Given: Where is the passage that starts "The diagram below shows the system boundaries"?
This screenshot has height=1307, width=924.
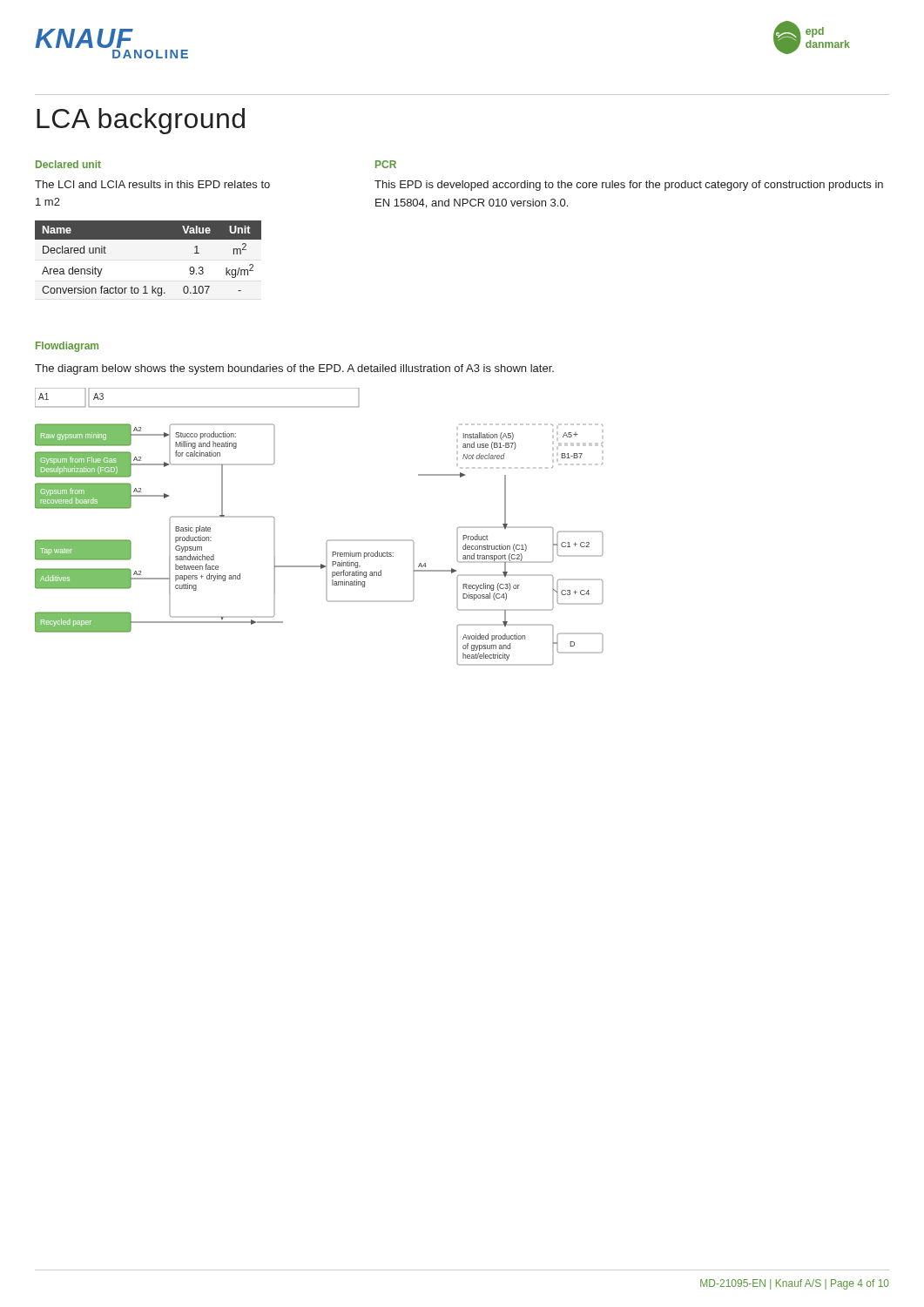Looking at the screenshot, I should [x=295, y=368].
